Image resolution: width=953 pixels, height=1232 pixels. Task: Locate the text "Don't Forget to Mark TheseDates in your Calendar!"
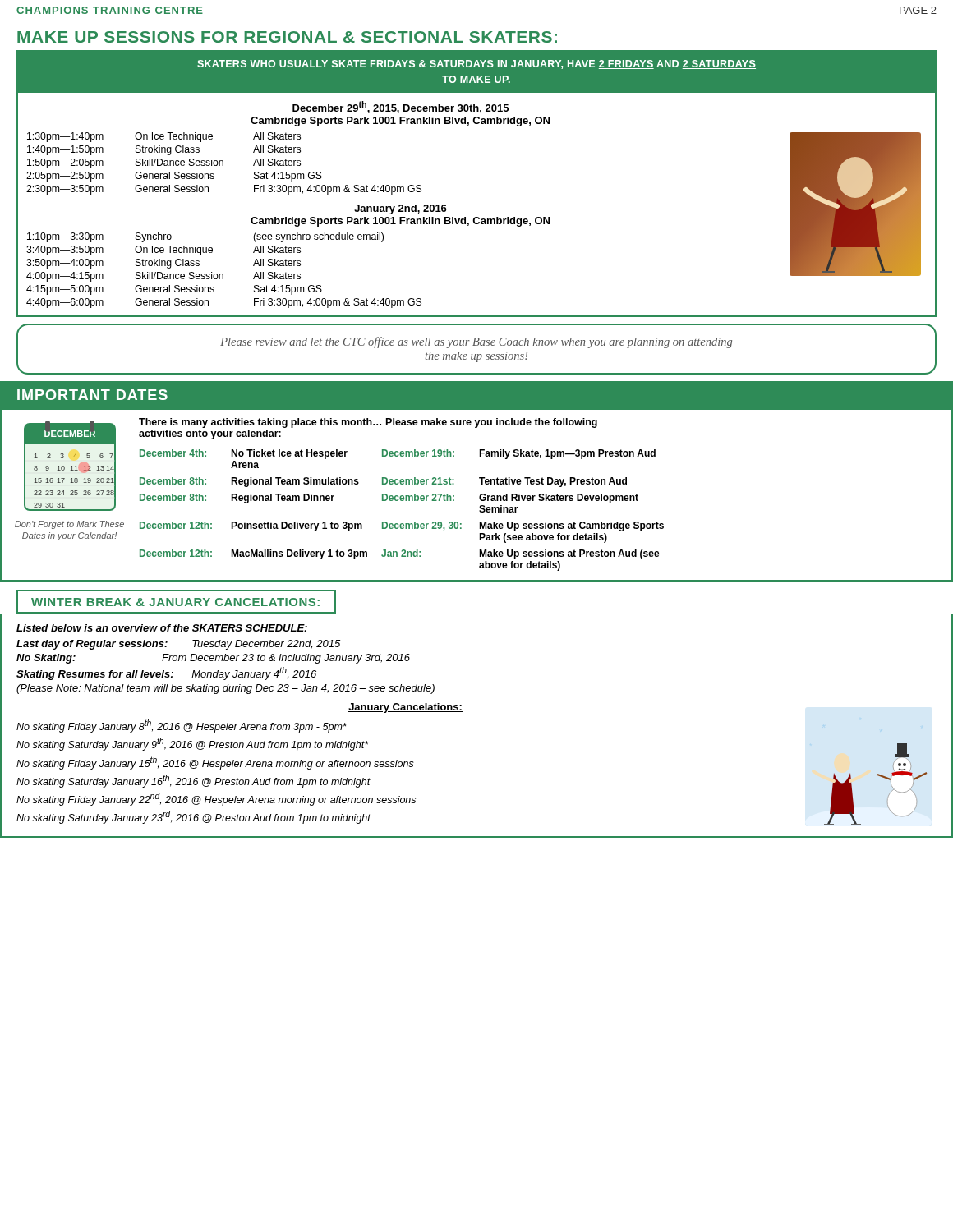69,530
